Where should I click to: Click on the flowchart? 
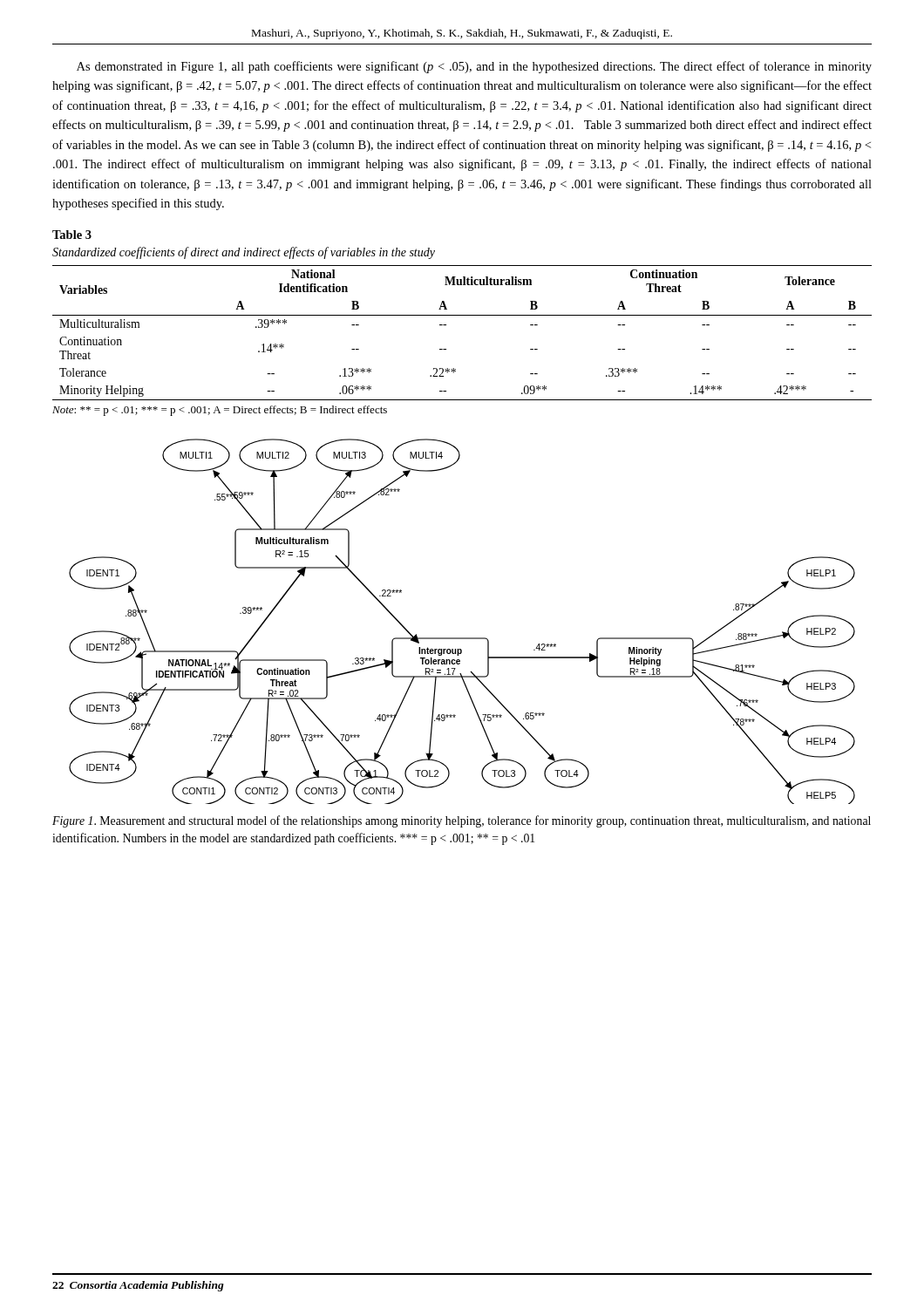462,616
